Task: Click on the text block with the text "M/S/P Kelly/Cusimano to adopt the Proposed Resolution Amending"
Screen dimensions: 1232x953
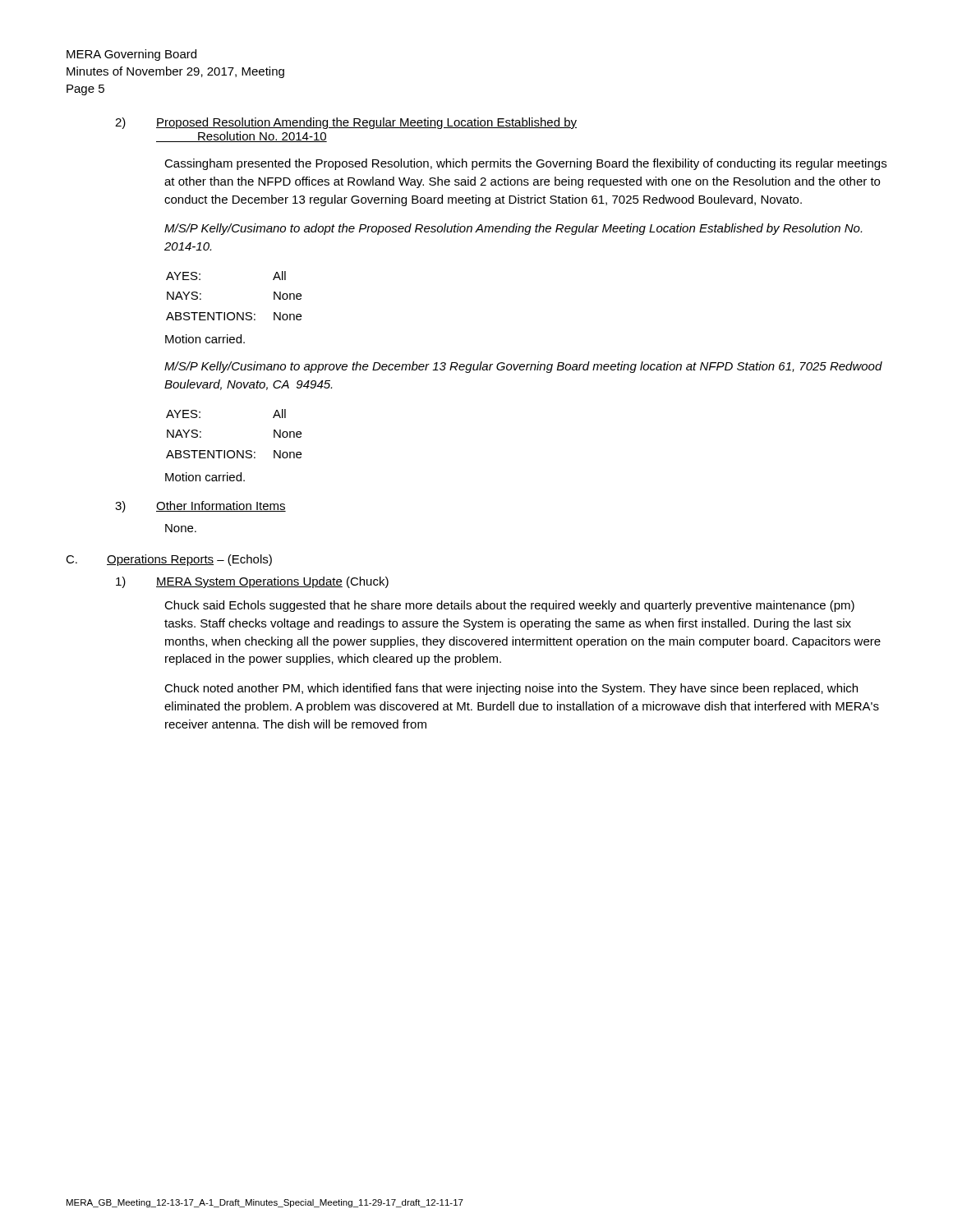Action: (526, 237)
